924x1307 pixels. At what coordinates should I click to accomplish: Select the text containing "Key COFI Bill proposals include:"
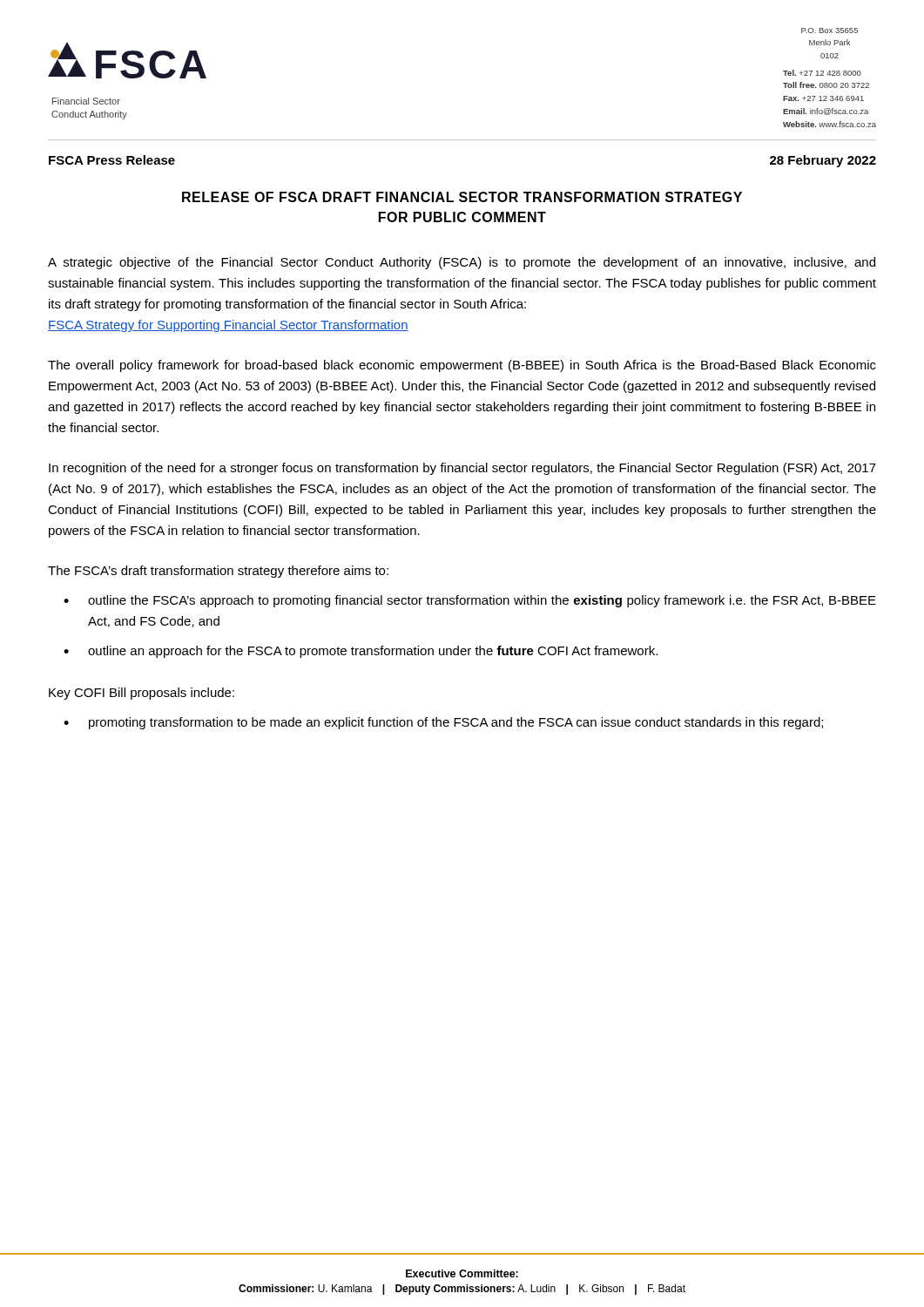pyautogui.click(x=142, y=693)
